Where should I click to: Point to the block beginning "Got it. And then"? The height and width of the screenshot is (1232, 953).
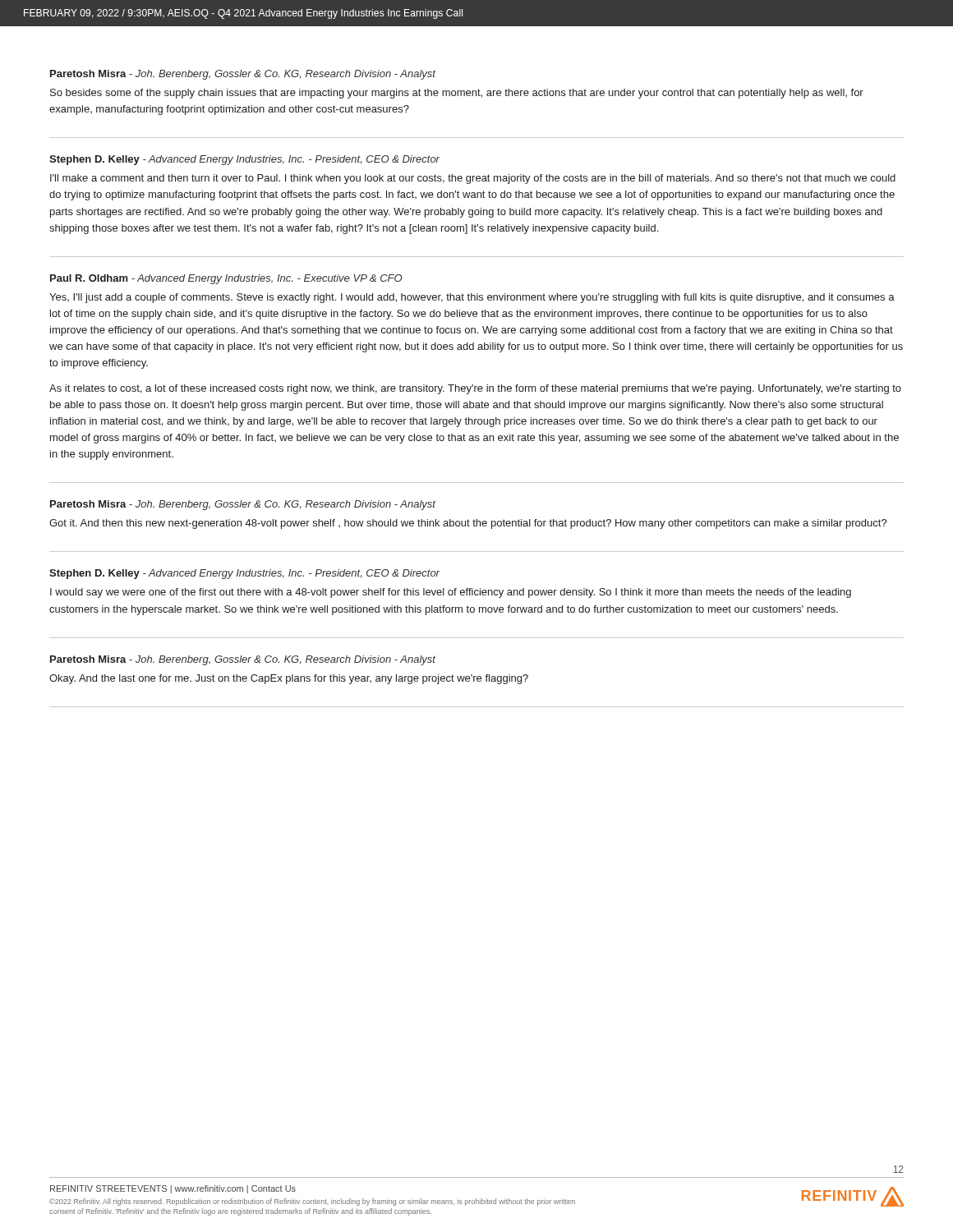click(468, 523)
